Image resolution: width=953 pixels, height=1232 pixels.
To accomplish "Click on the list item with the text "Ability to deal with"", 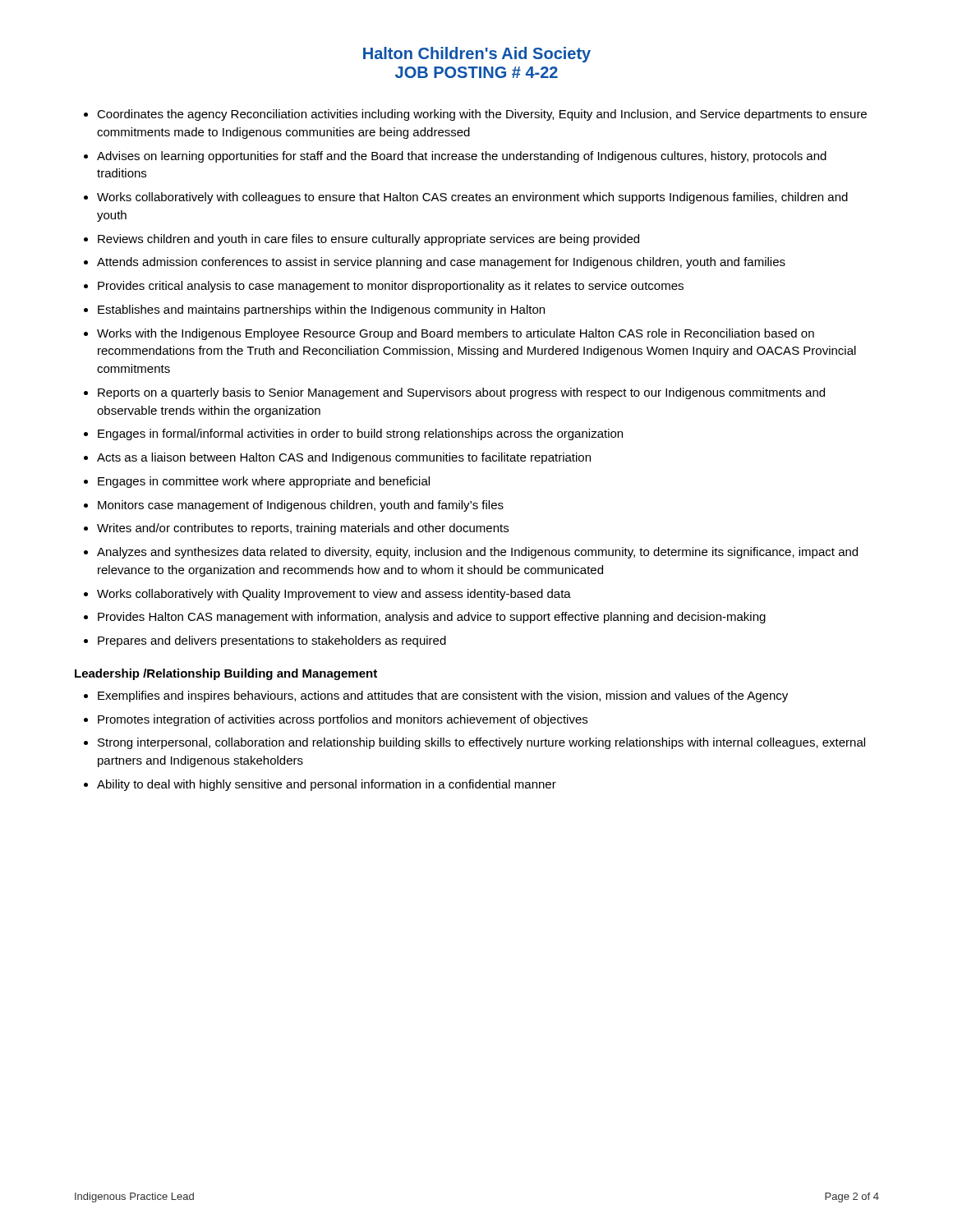I will point(326,784).
